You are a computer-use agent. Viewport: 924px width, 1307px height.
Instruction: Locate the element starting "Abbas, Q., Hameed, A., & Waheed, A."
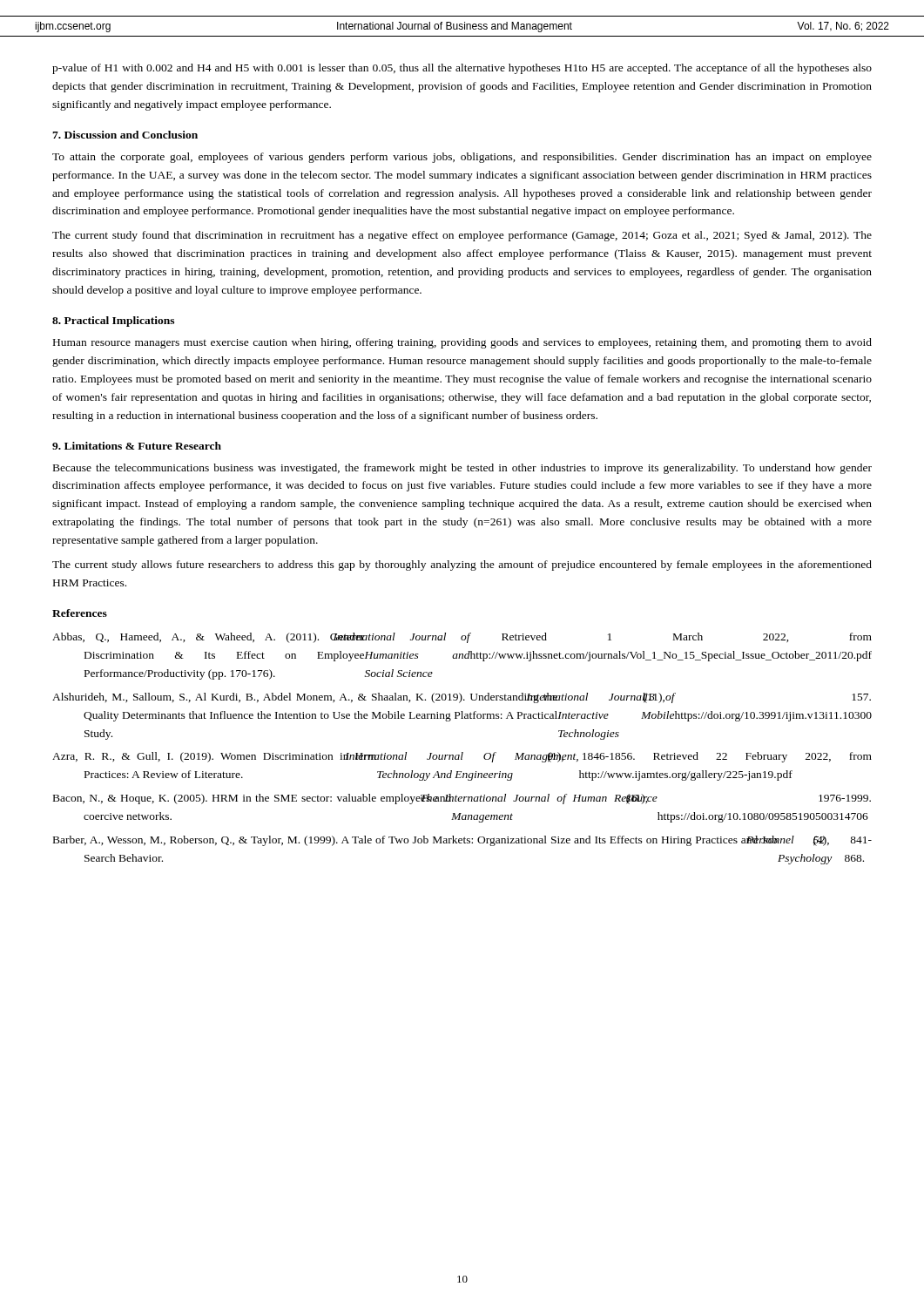(x=462, y=655)
